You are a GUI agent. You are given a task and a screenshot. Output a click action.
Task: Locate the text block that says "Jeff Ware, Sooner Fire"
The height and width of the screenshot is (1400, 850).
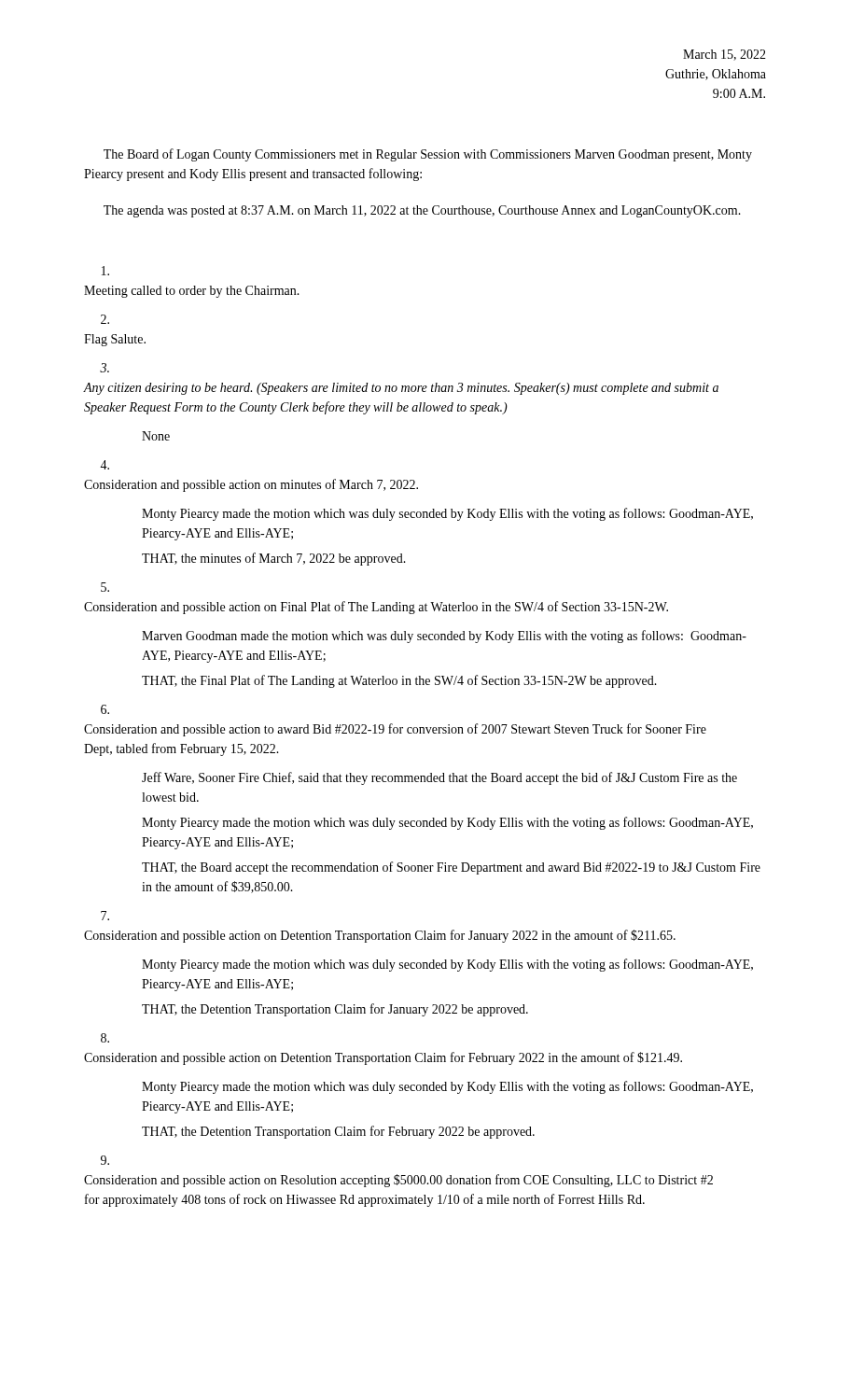point(440,788)
